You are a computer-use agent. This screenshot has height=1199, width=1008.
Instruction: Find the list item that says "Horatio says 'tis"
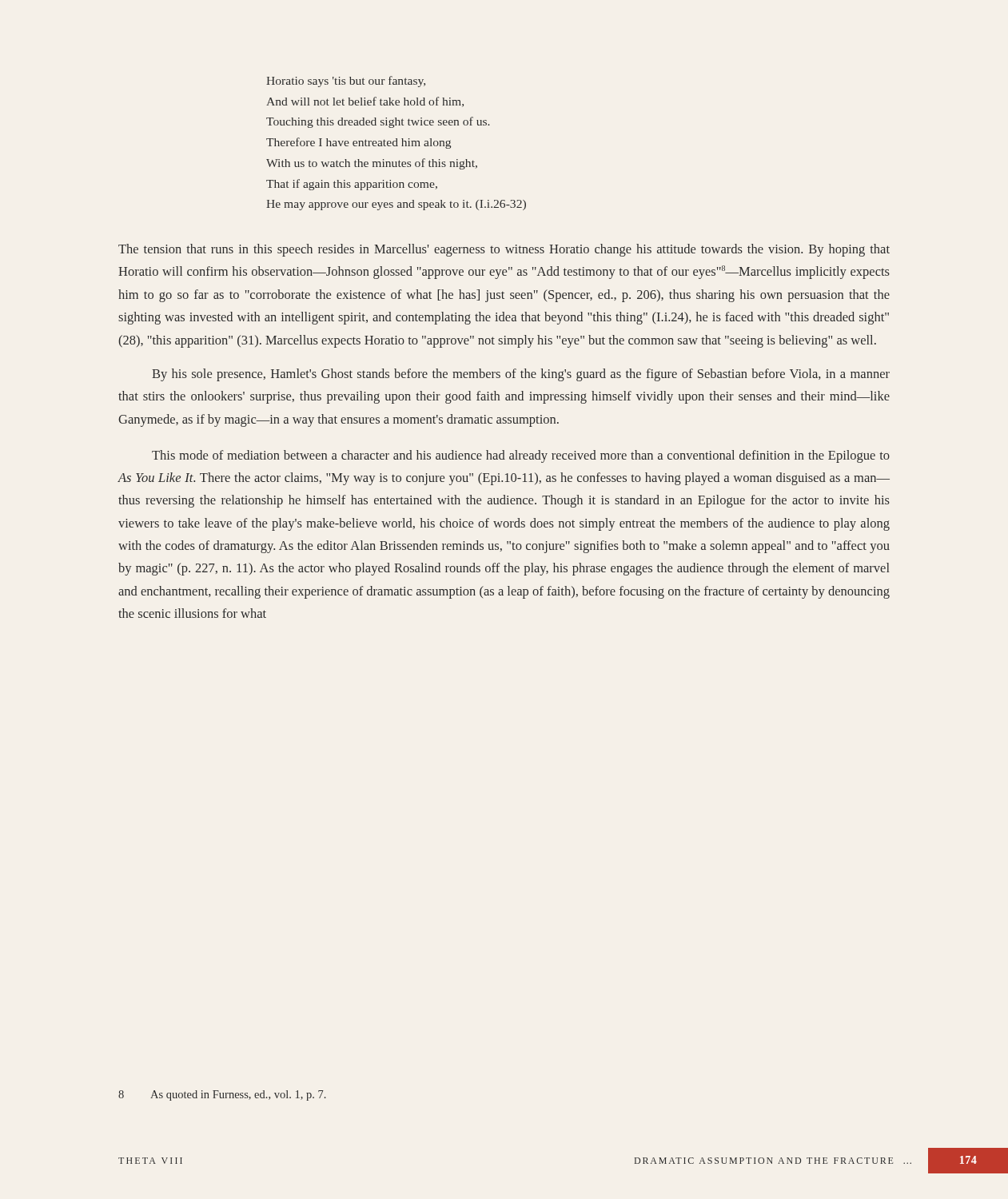click(396, 142)
